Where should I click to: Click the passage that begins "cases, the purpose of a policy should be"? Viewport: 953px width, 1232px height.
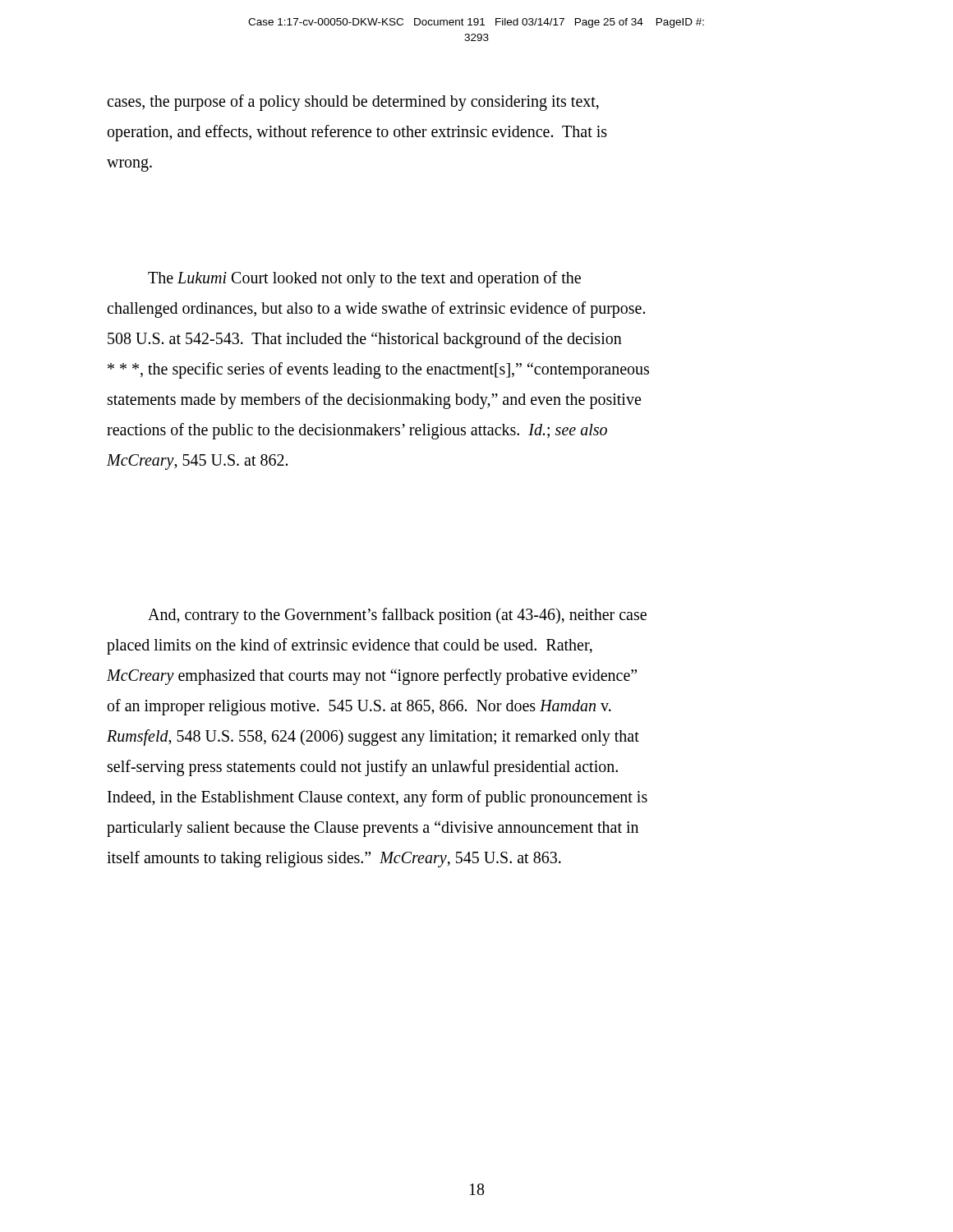point(476,132)
